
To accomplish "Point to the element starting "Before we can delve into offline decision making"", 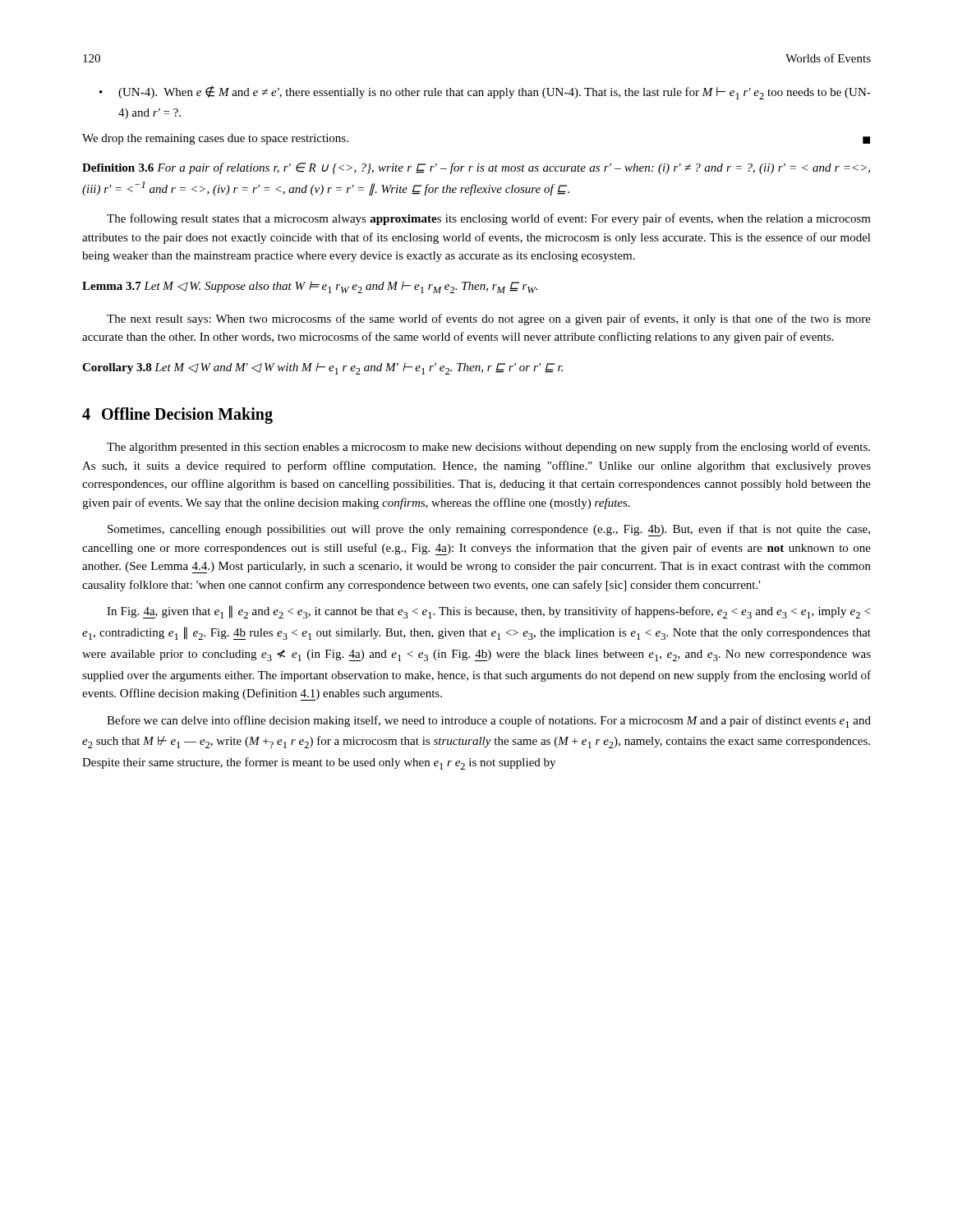I will click(476, 743).
